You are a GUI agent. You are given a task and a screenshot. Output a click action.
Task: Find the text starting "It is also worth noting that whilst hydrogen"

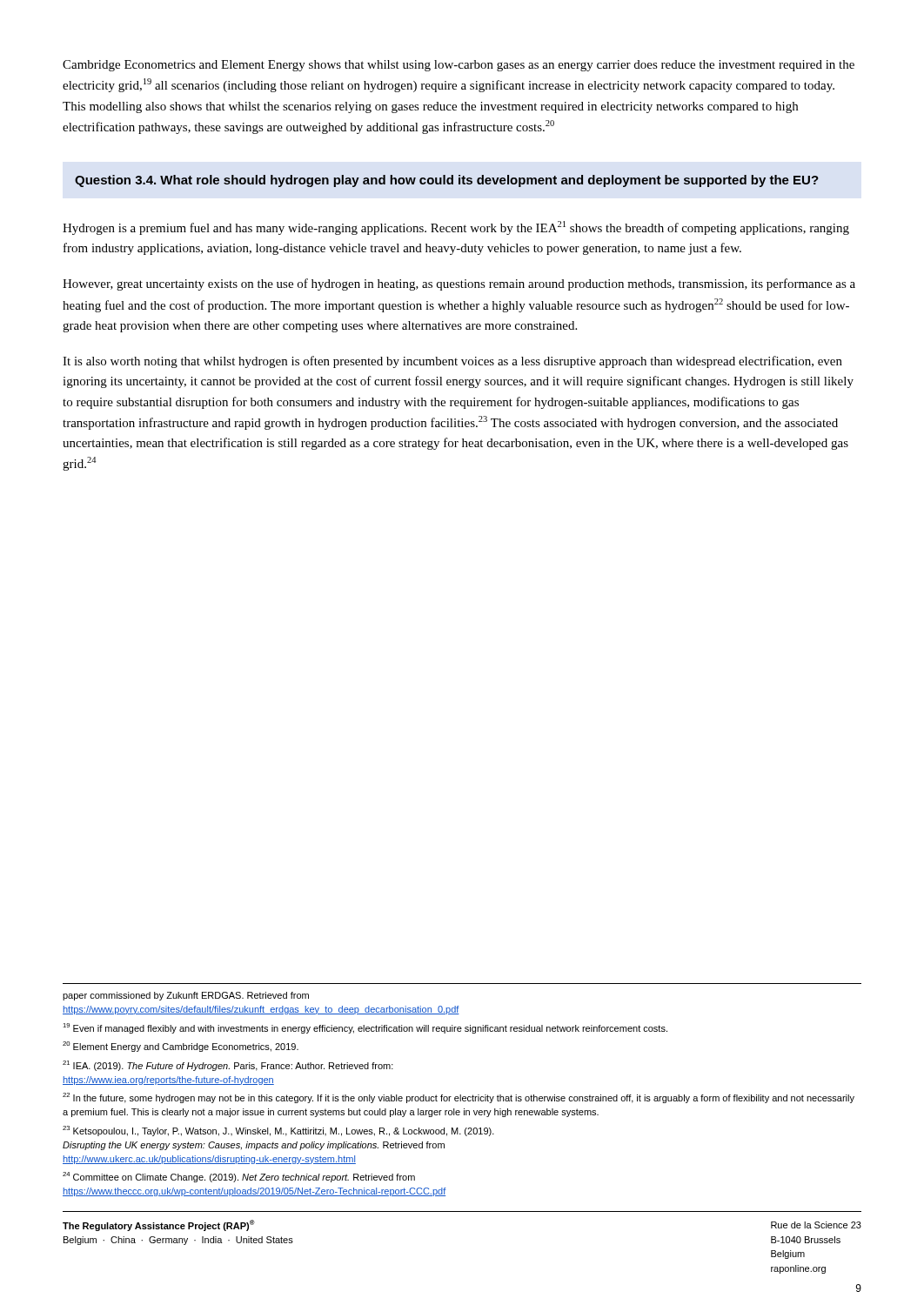462,413
